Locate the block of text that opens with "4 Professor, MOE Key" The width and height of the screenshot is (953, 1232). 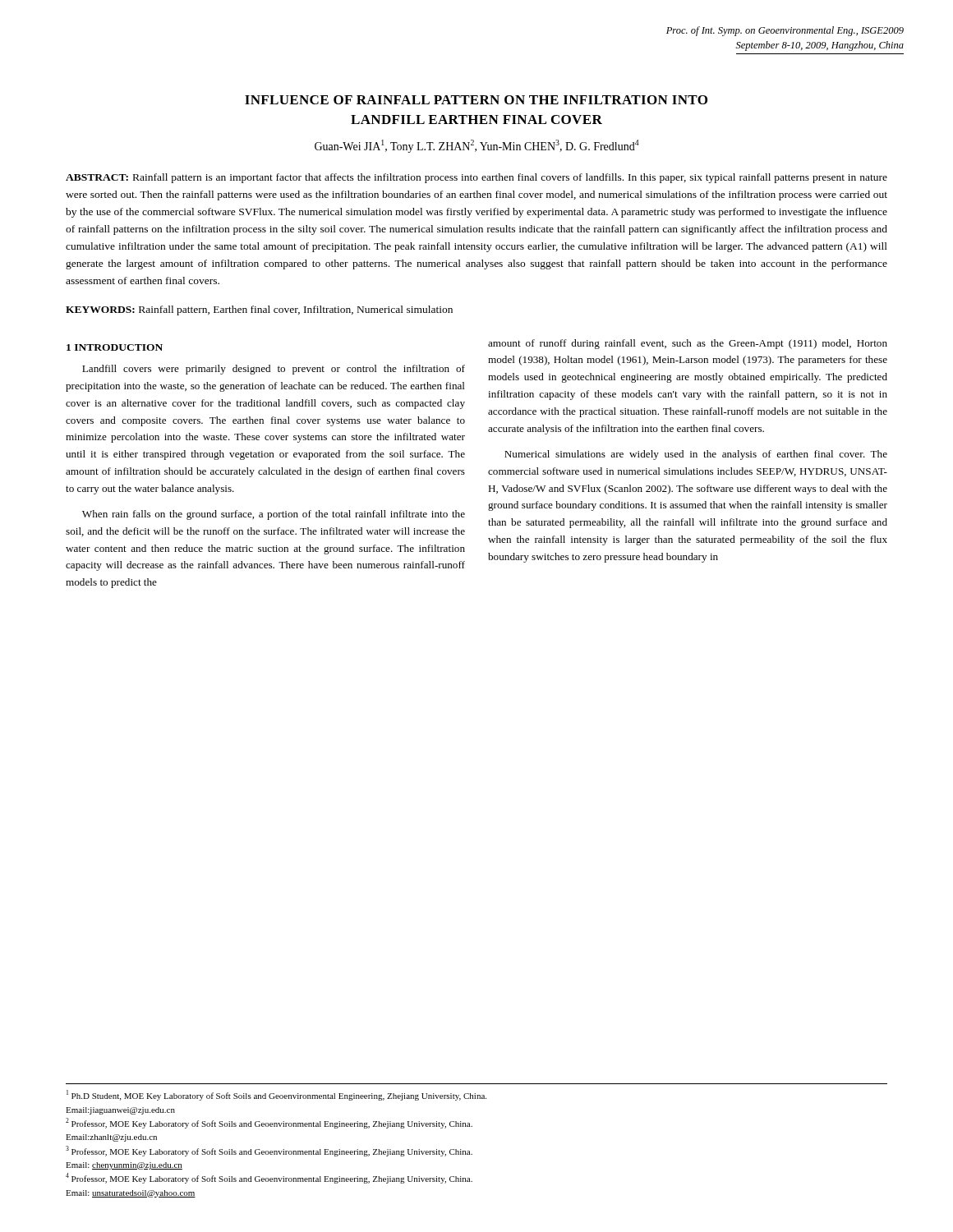(476, 1185)
